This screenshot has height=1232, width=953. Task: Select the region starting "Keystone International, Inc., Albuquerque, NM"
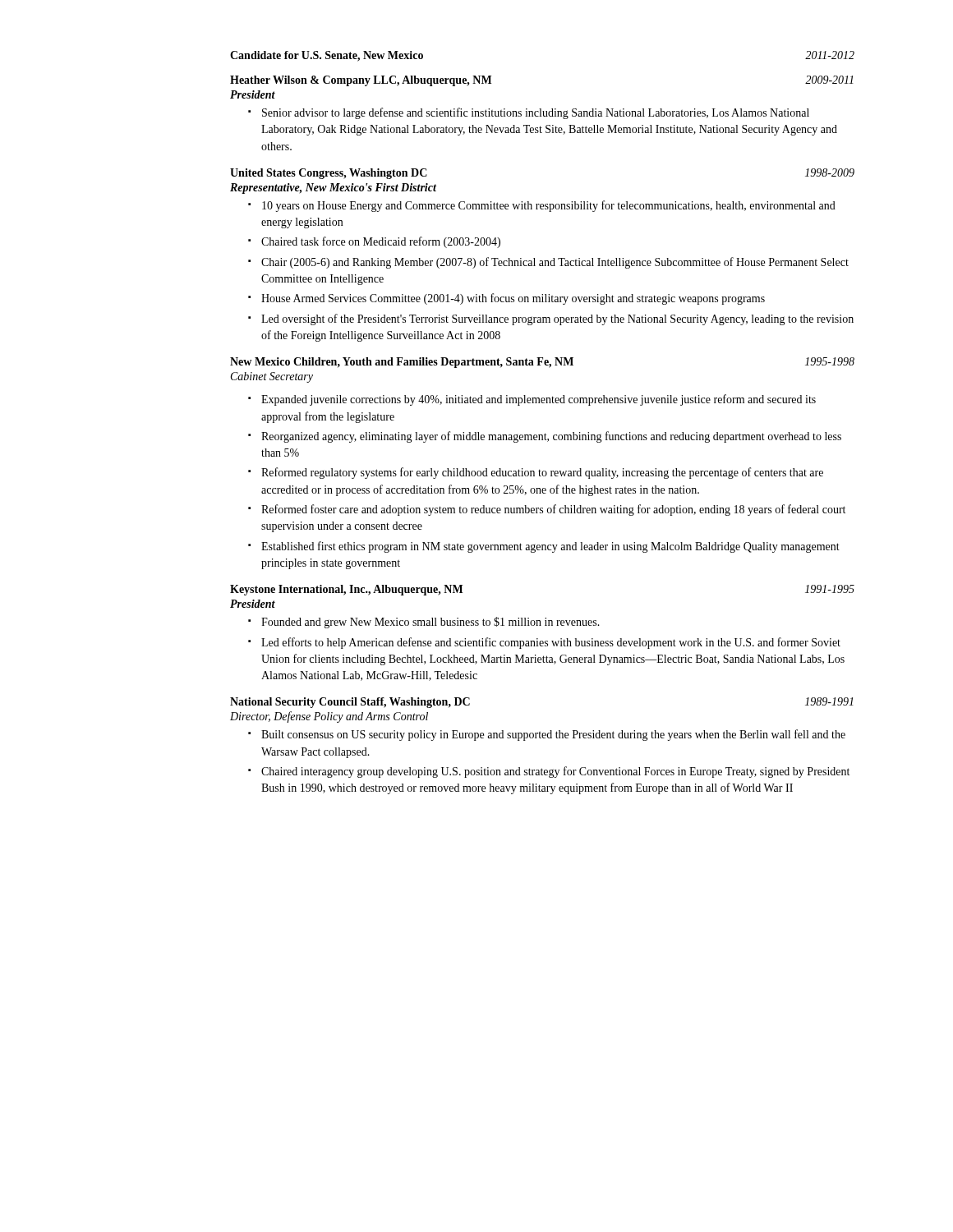pos(351,590)
